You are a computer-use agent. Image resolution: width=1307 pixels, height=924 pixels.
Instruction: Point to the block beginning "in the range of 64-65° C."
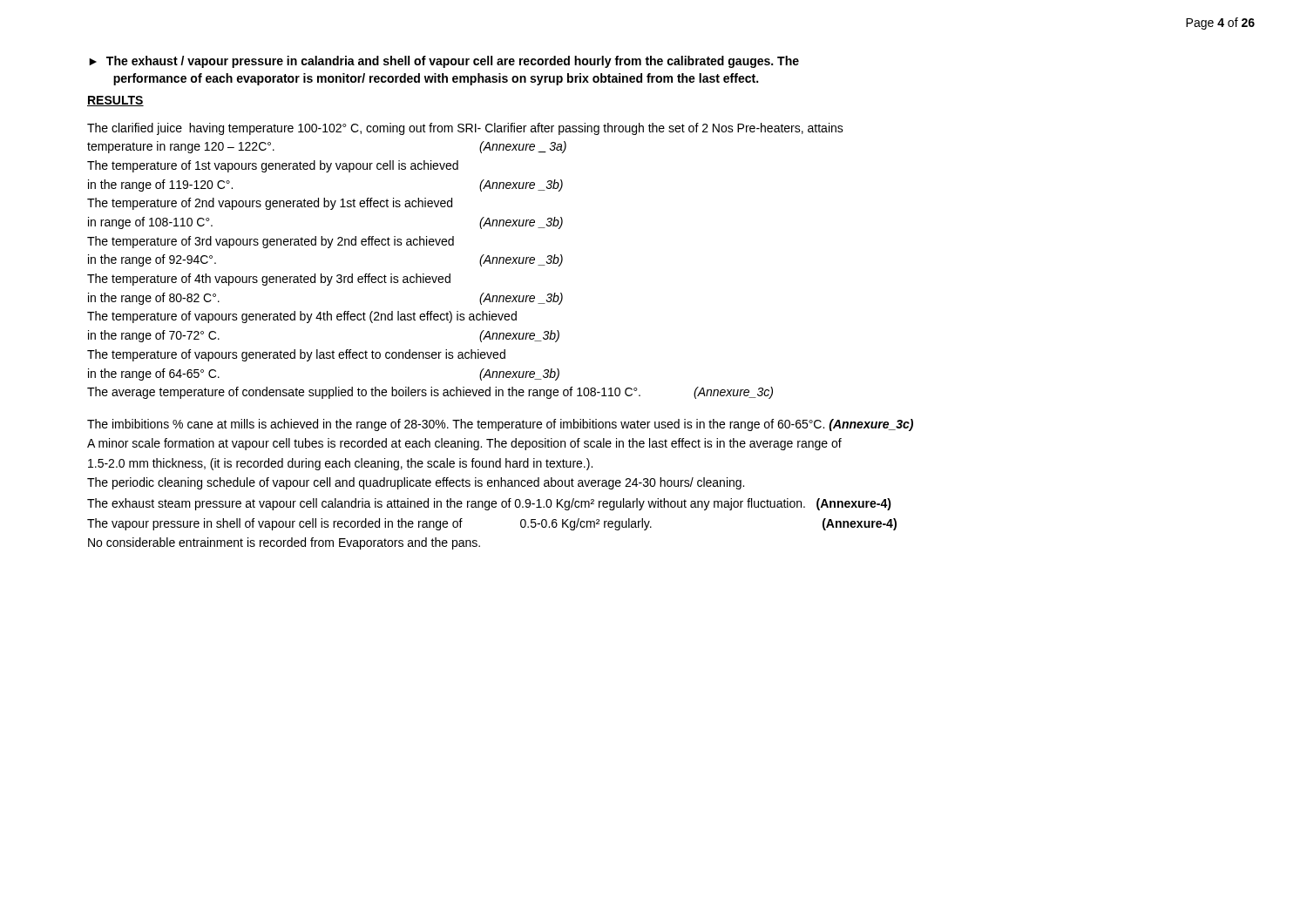click(149, 374)
